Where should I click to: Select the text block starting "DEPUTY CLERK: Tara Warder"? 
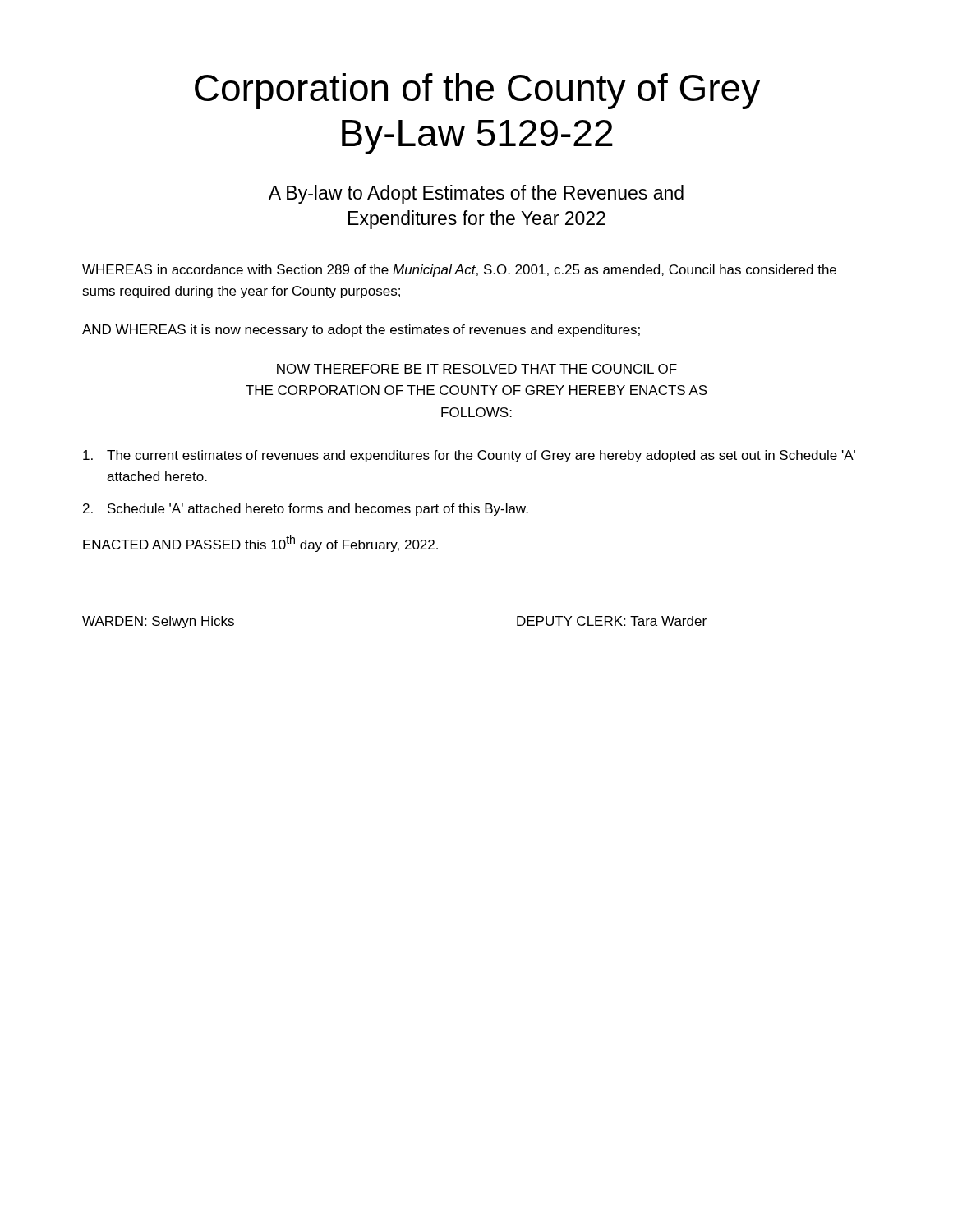pos(611,621)
